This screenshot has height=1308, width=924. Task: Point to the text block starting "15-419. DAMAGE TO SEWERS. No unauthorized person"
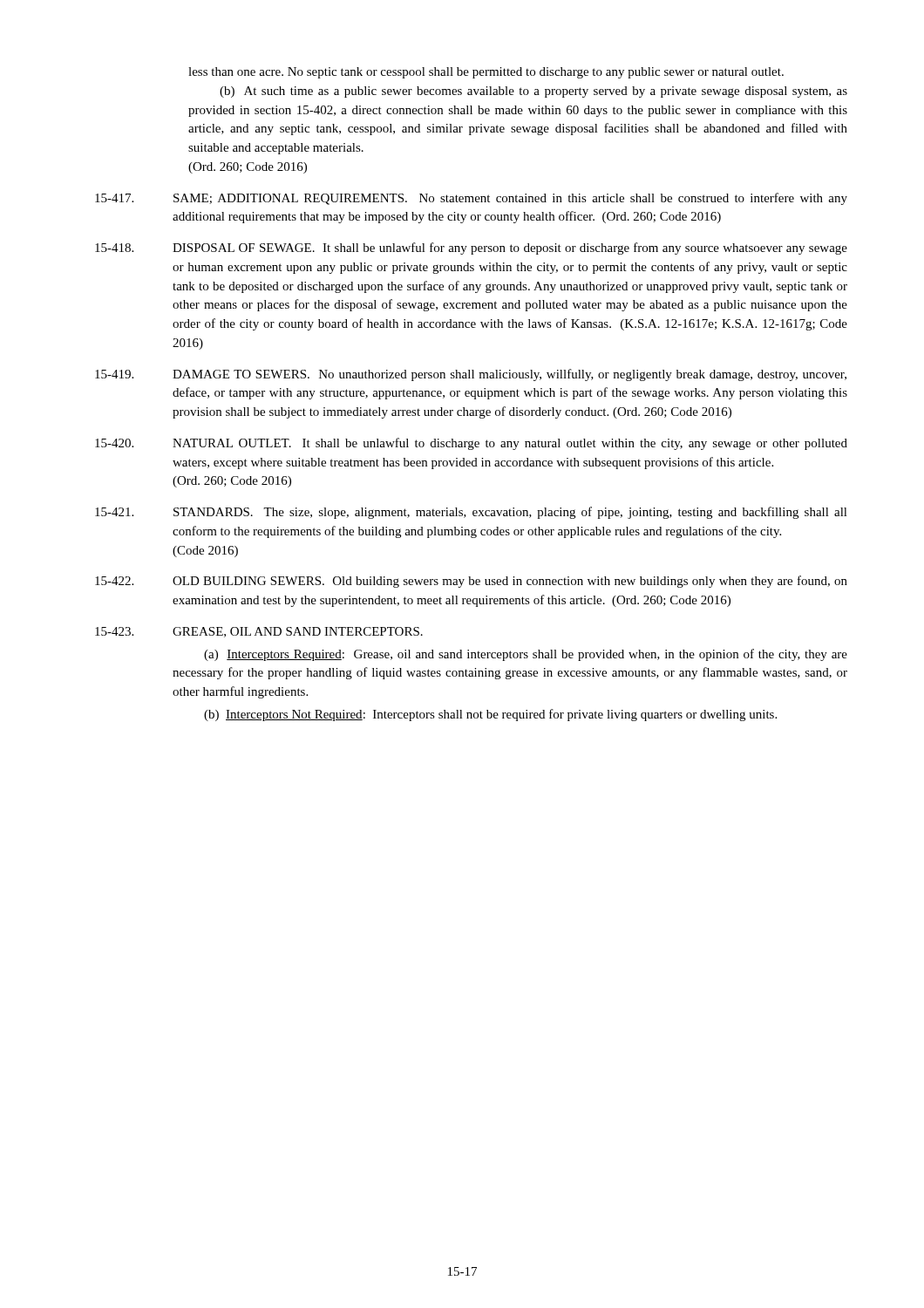(471, 393)
